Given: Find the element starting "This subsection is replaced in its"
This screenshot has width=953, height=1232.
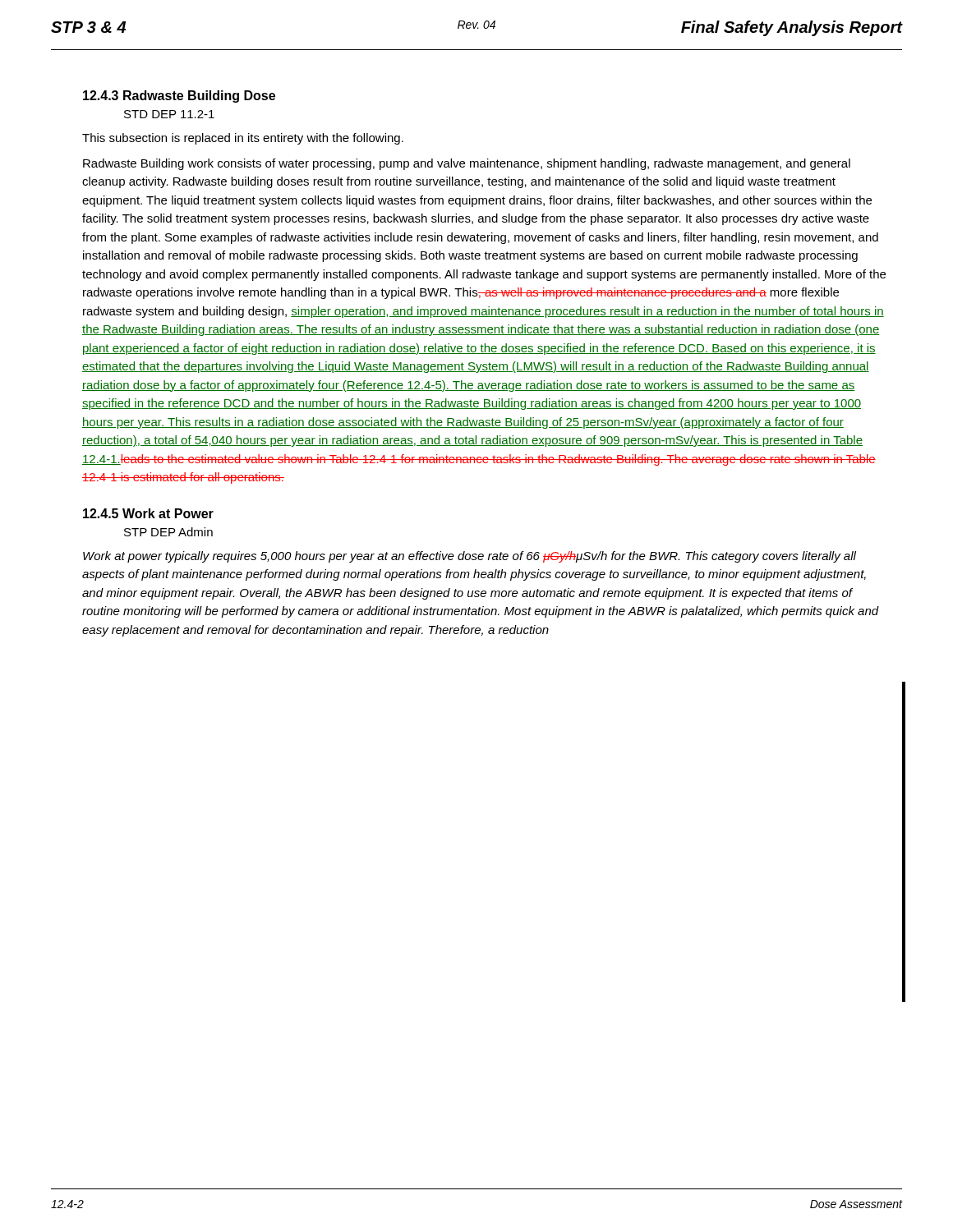Looking at the screenshot, I should tap(243, 138).
